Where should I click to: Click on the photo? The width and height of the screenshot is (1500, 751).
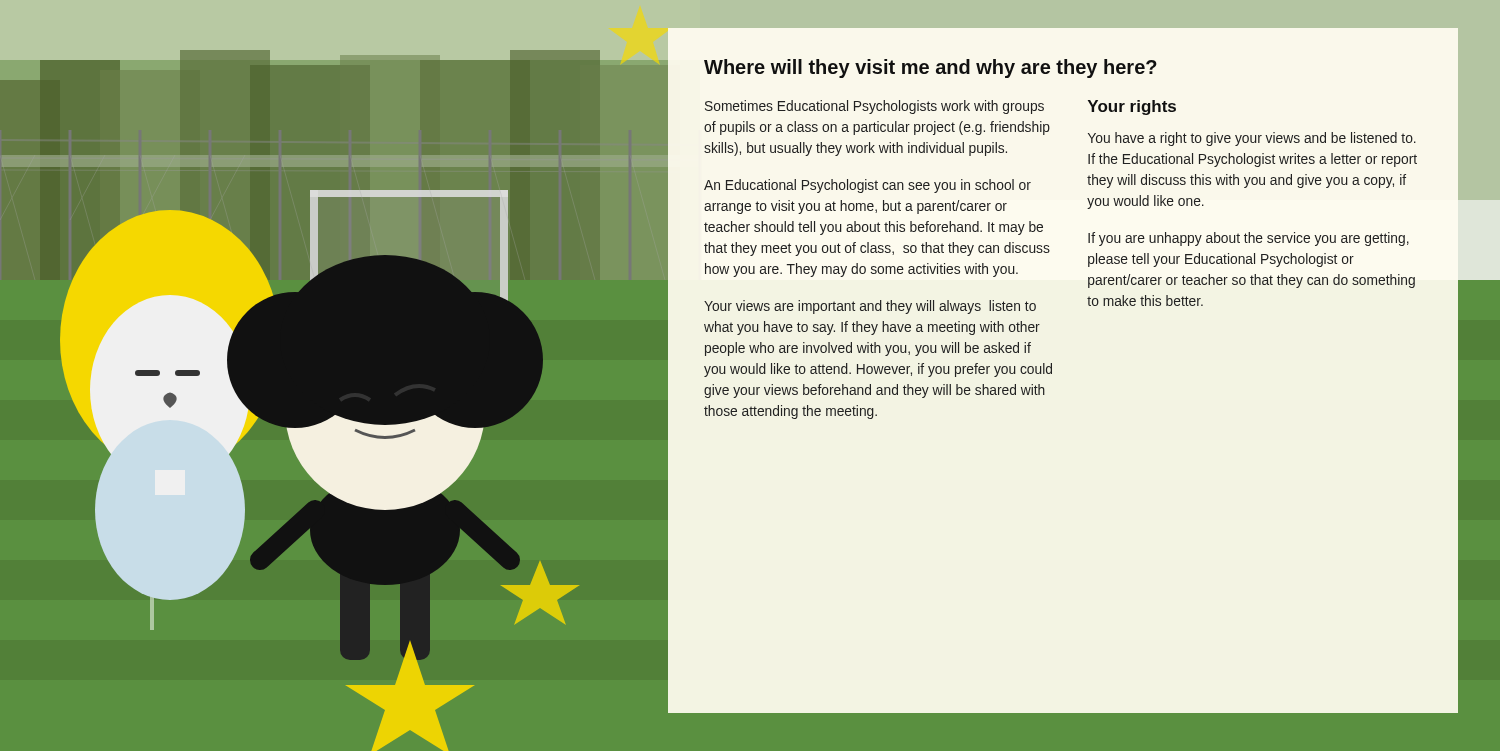750,376
